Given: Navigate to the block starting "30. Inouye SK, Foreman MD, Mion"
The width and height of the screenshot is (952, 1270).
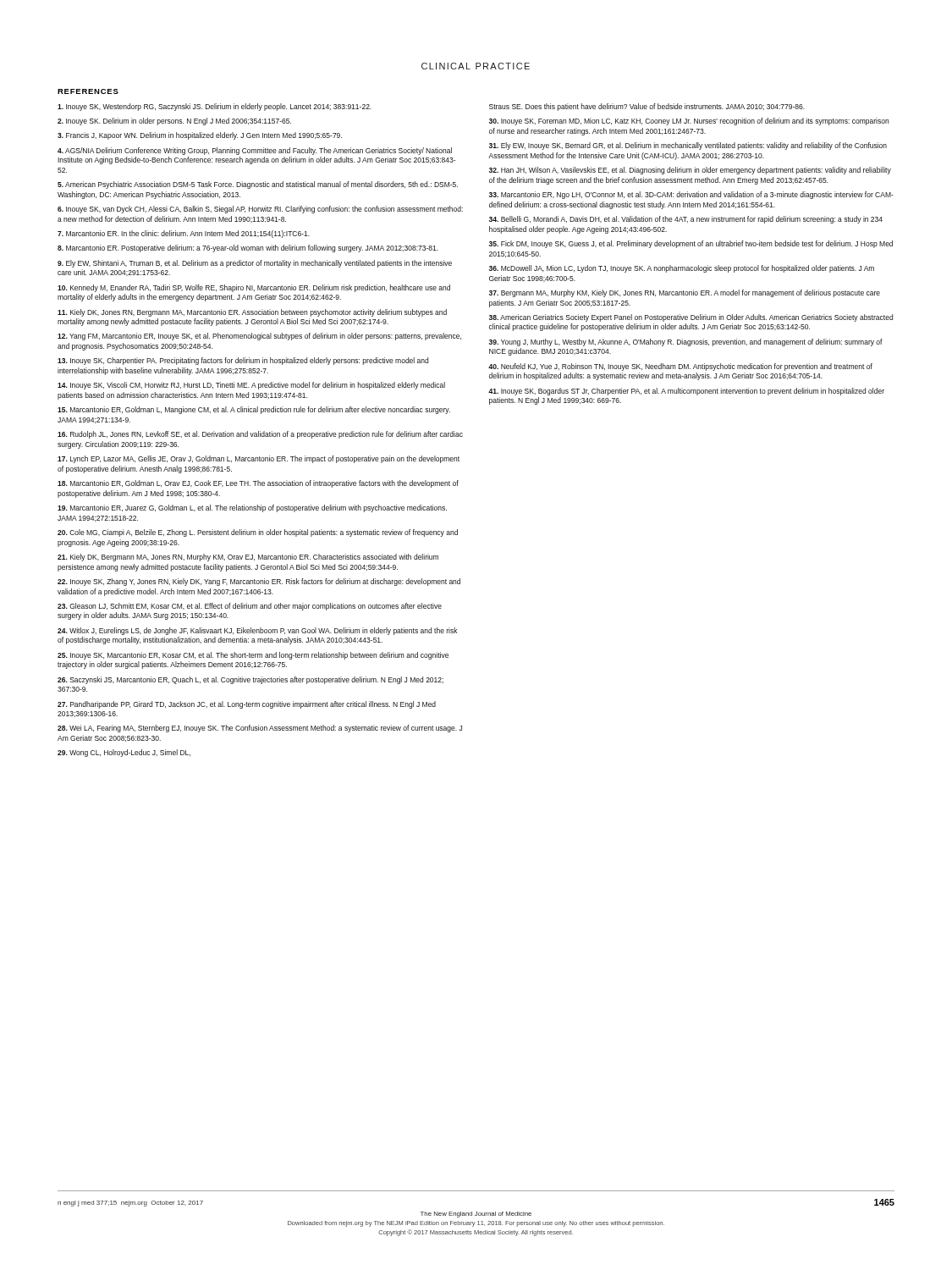Looking at the screenshot, I should [689, 126].
